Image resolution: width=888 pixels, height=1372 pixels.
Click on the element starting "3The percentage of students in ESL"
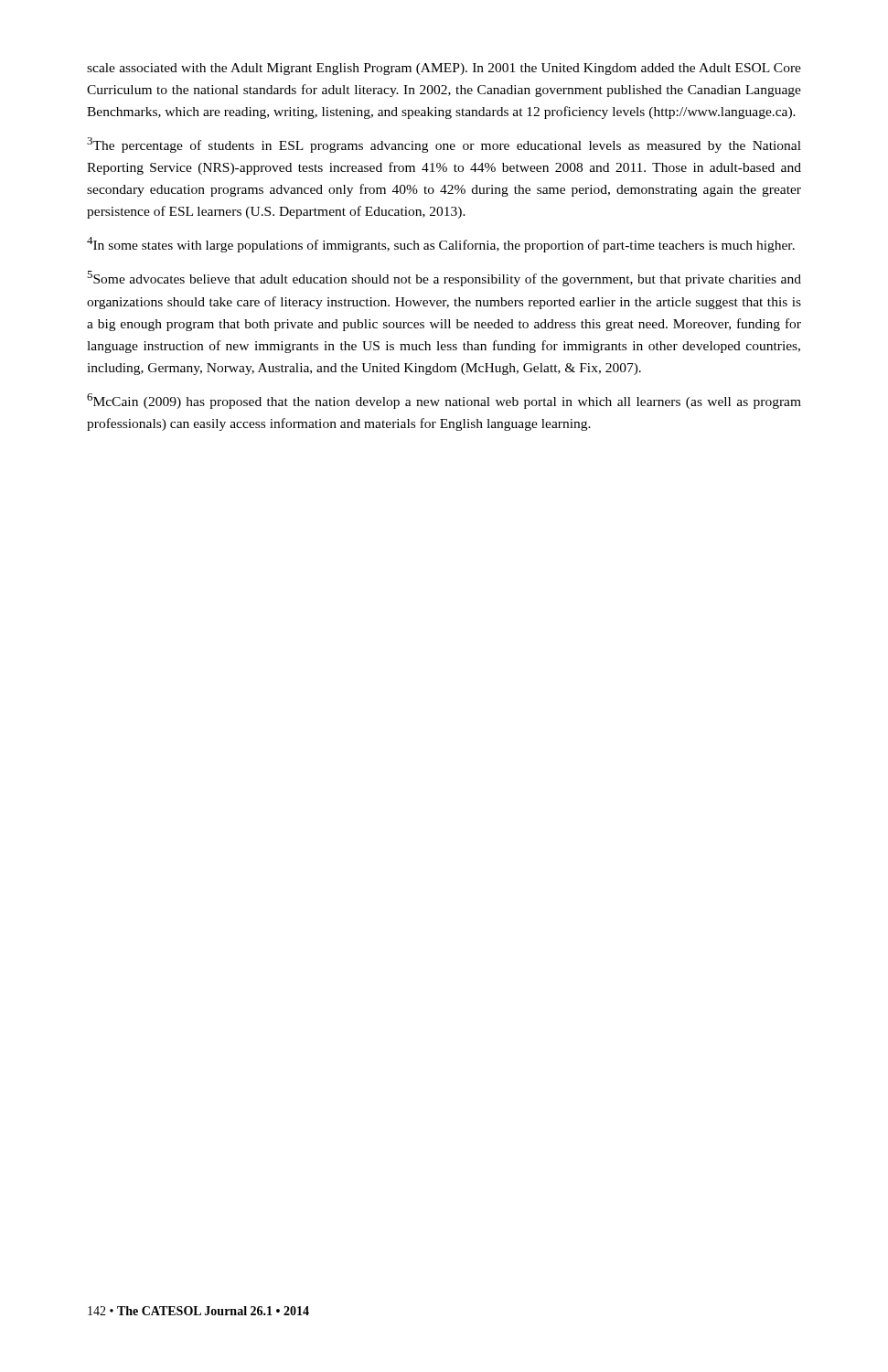(444, 177)
